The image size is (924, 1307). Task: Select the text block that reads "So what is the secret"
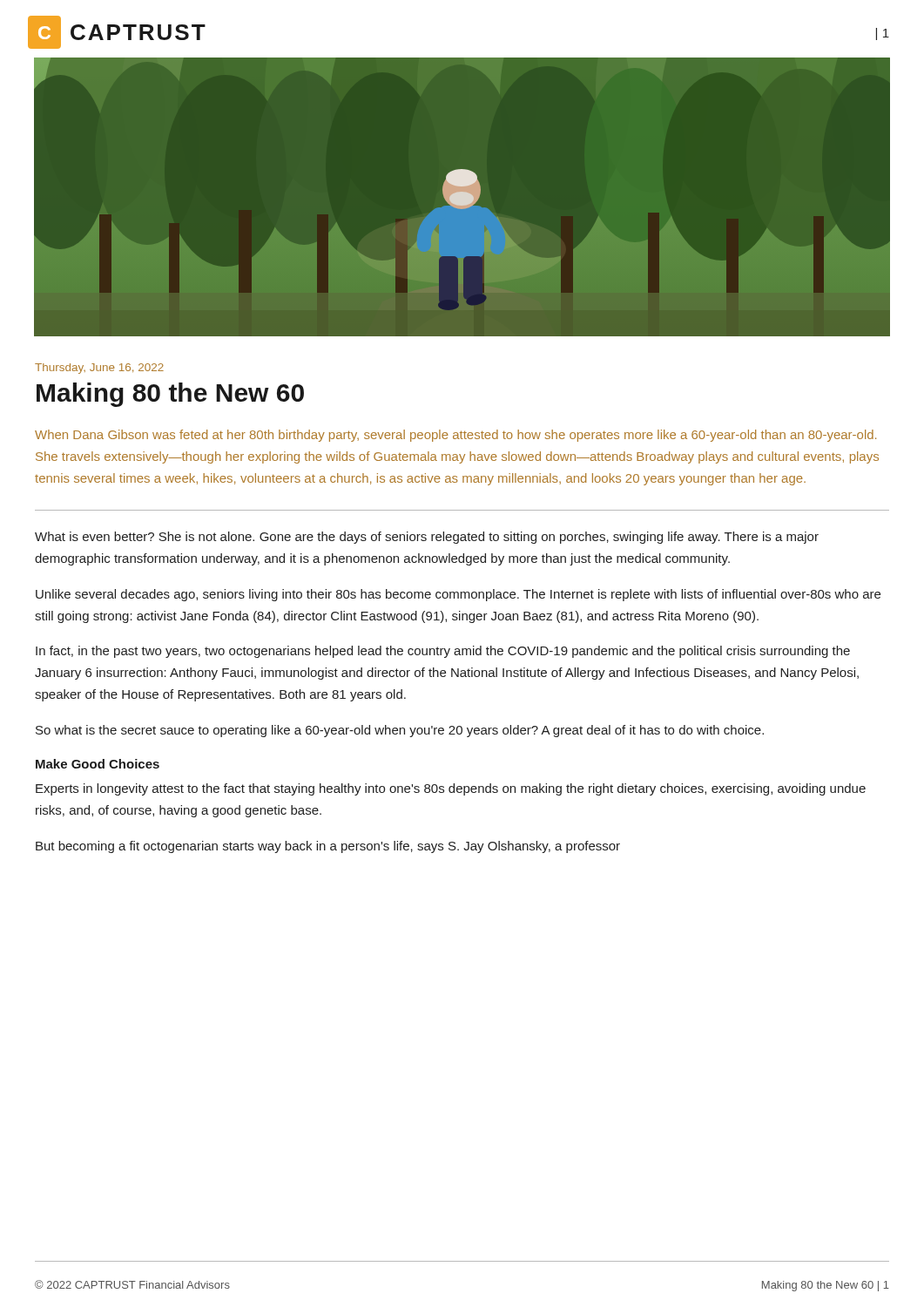tap(400, 729)
